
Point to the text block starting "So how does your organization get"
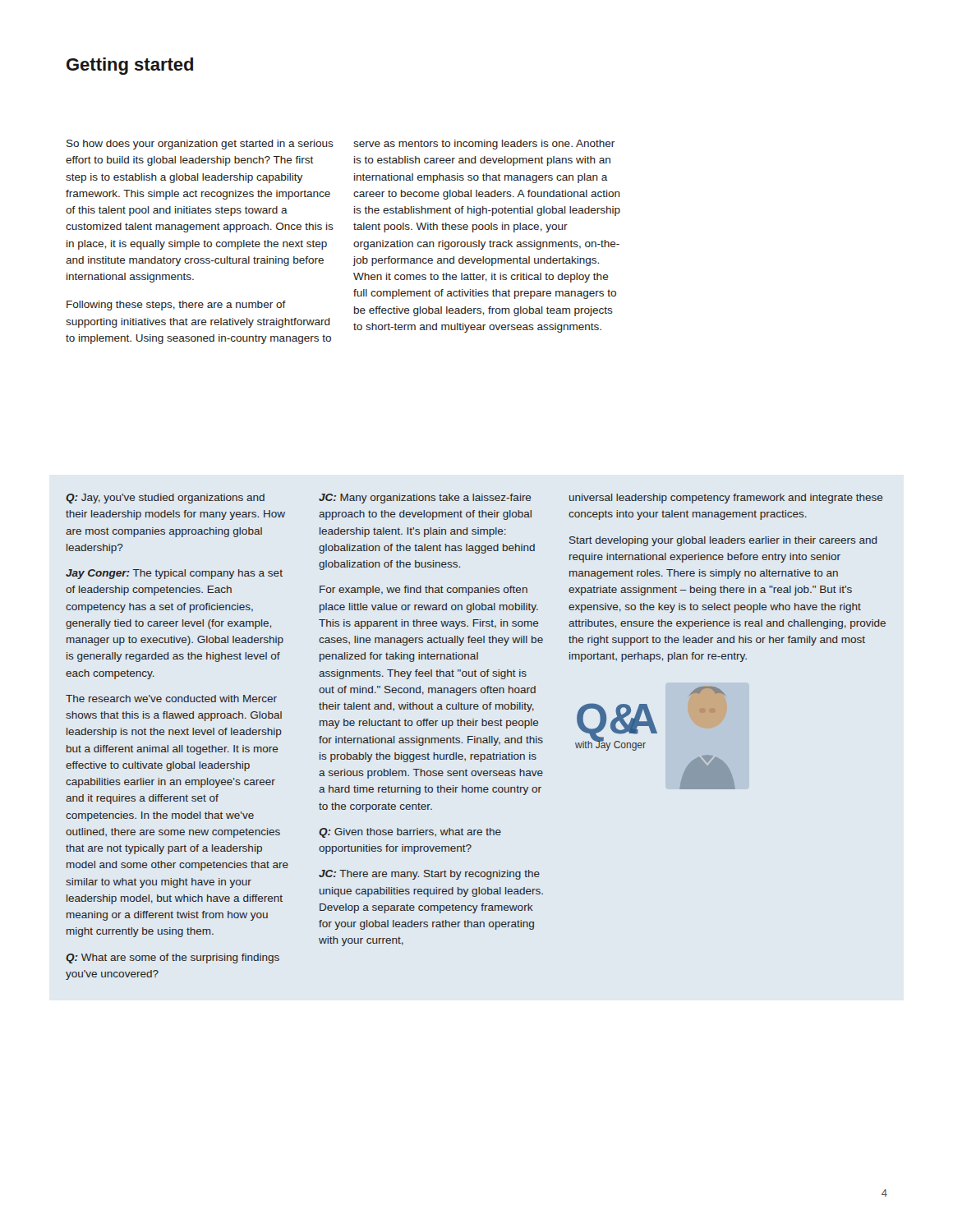[x=201, y=241]
